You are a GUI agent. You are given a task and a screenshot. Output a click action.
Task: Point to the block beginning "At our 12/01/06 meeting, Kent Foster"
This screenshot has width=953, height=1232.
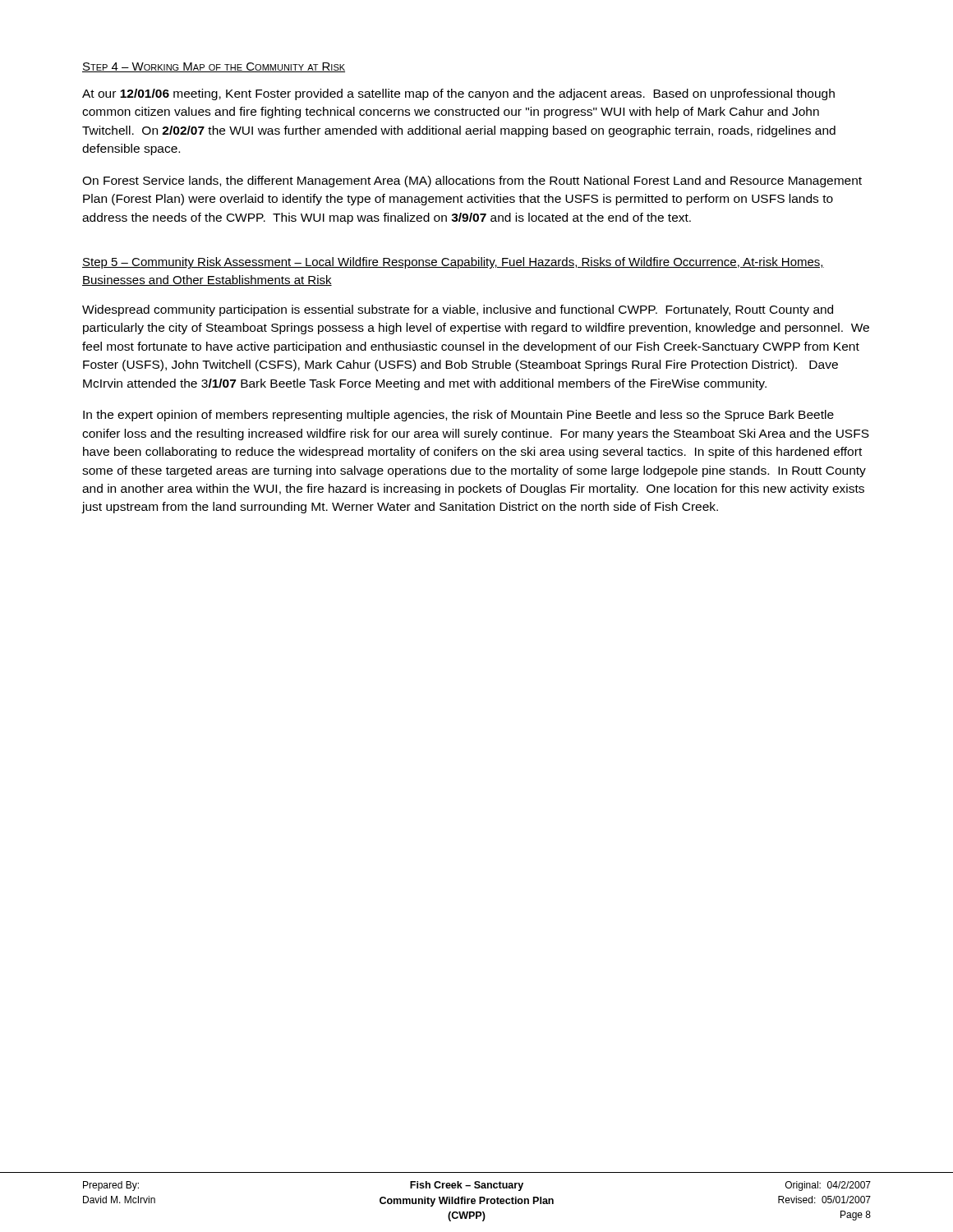[459, 121]
